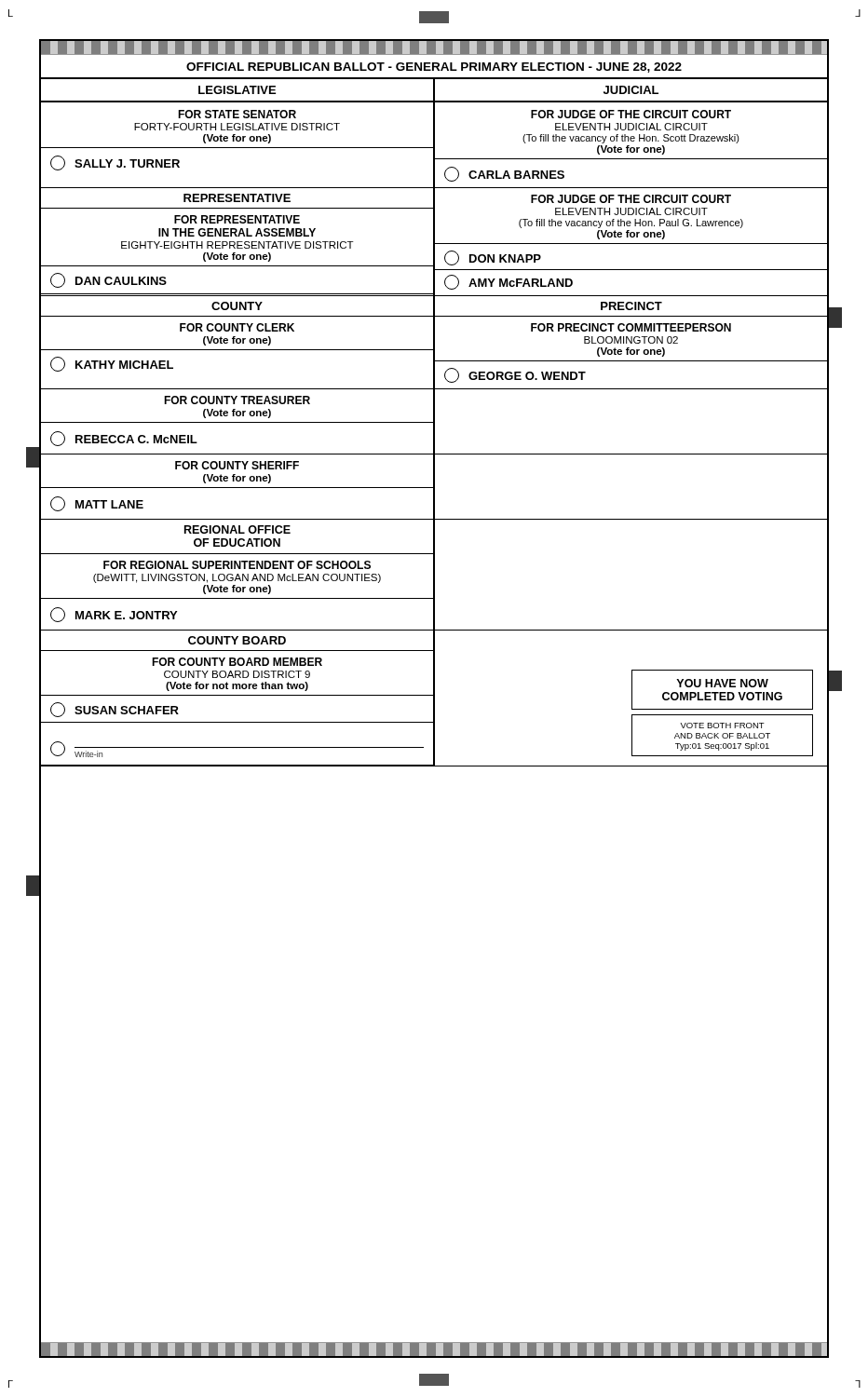Navigate to the text starting "OFFICIAL REPUBLICAN BALLOT - GENERAL PRIMARY ELECTION"
Viewport: 868px width, 1397px height.
coord(434,67)
